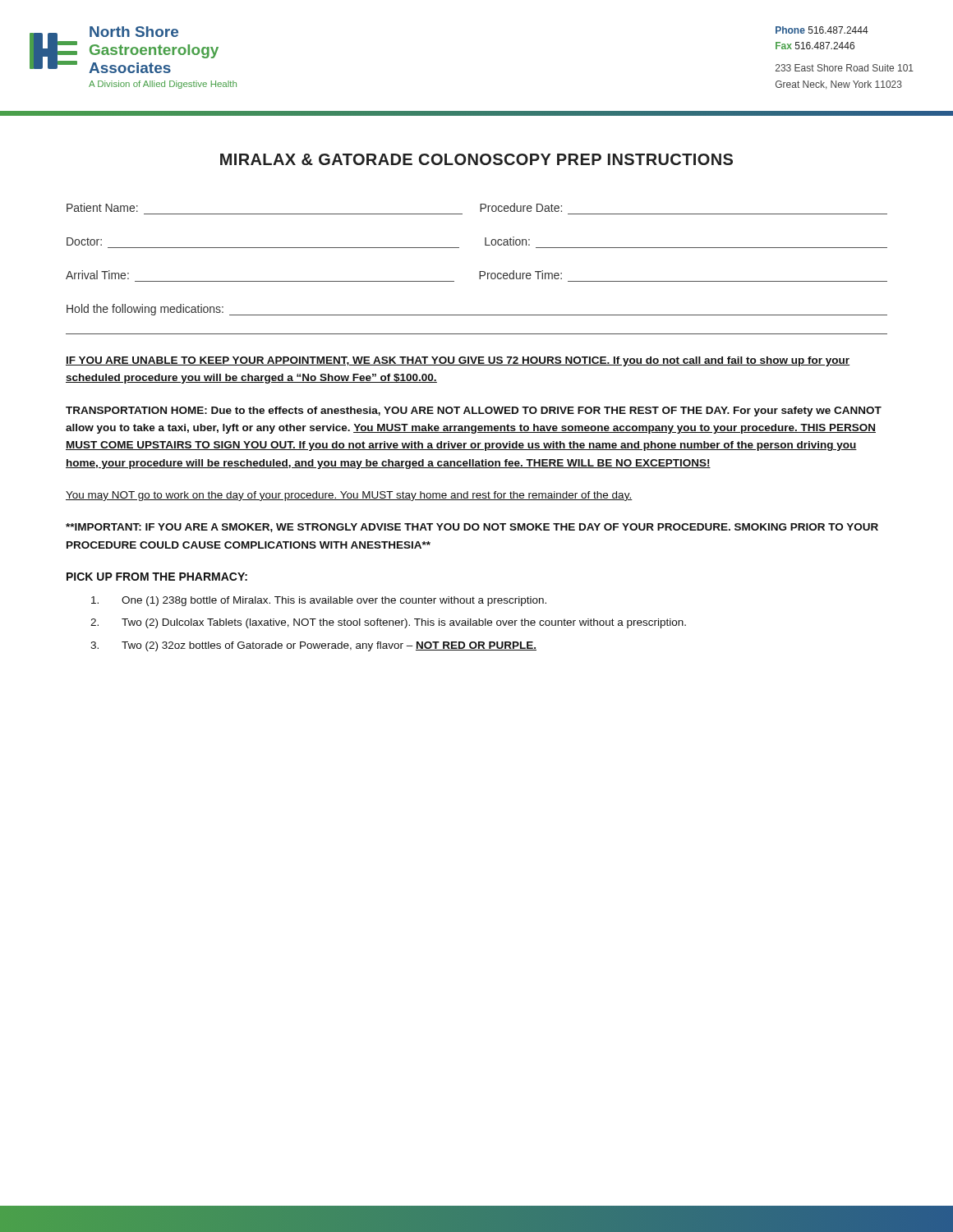Find the text that reads "Patient Name: Procedure Date:"
Screen dimensions: 1232x953
pyautogui.click(x=476, y=206)
